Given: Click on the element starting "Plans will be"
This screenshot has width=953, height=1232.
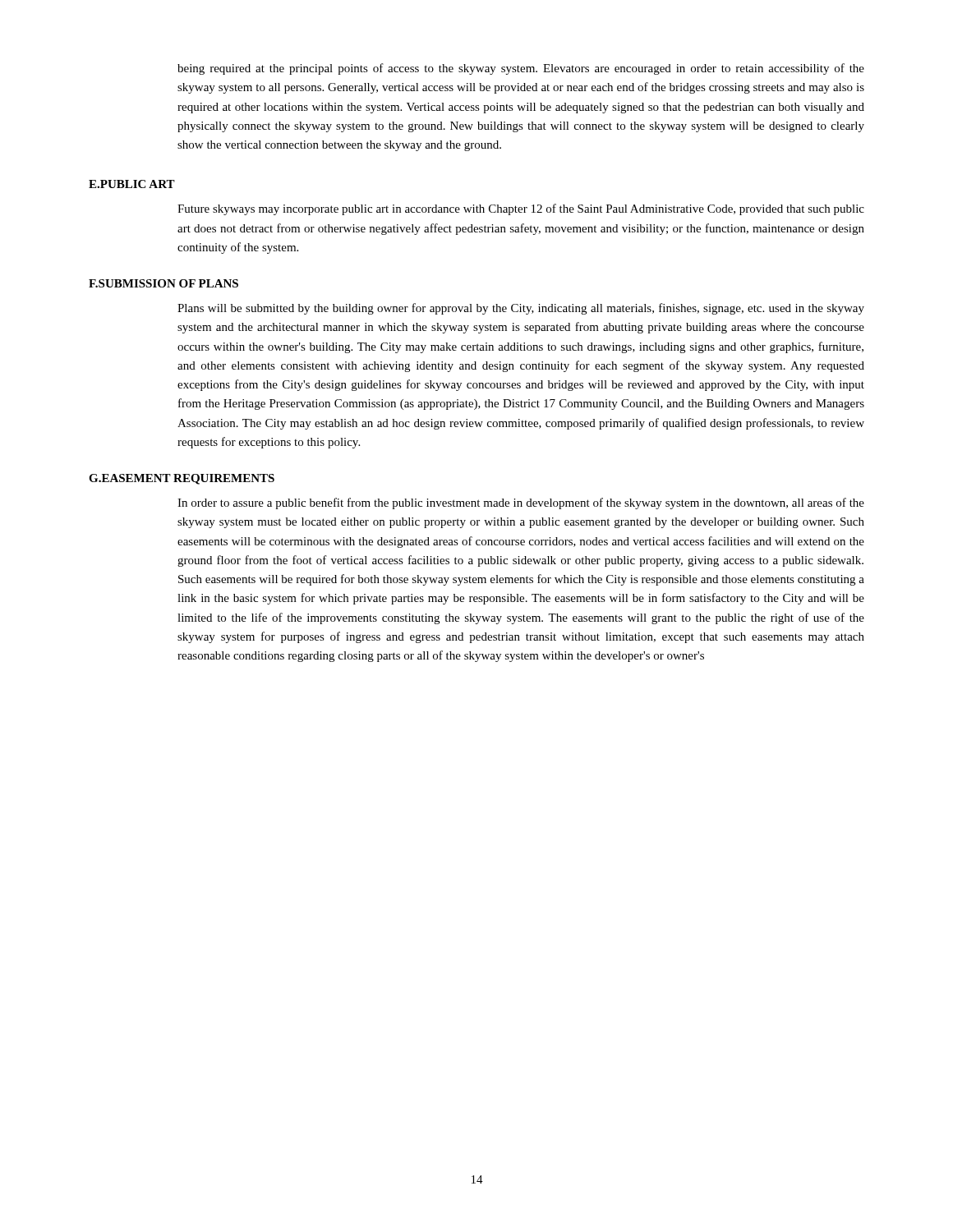Looking at the screenshot, I should coord(521,375).
